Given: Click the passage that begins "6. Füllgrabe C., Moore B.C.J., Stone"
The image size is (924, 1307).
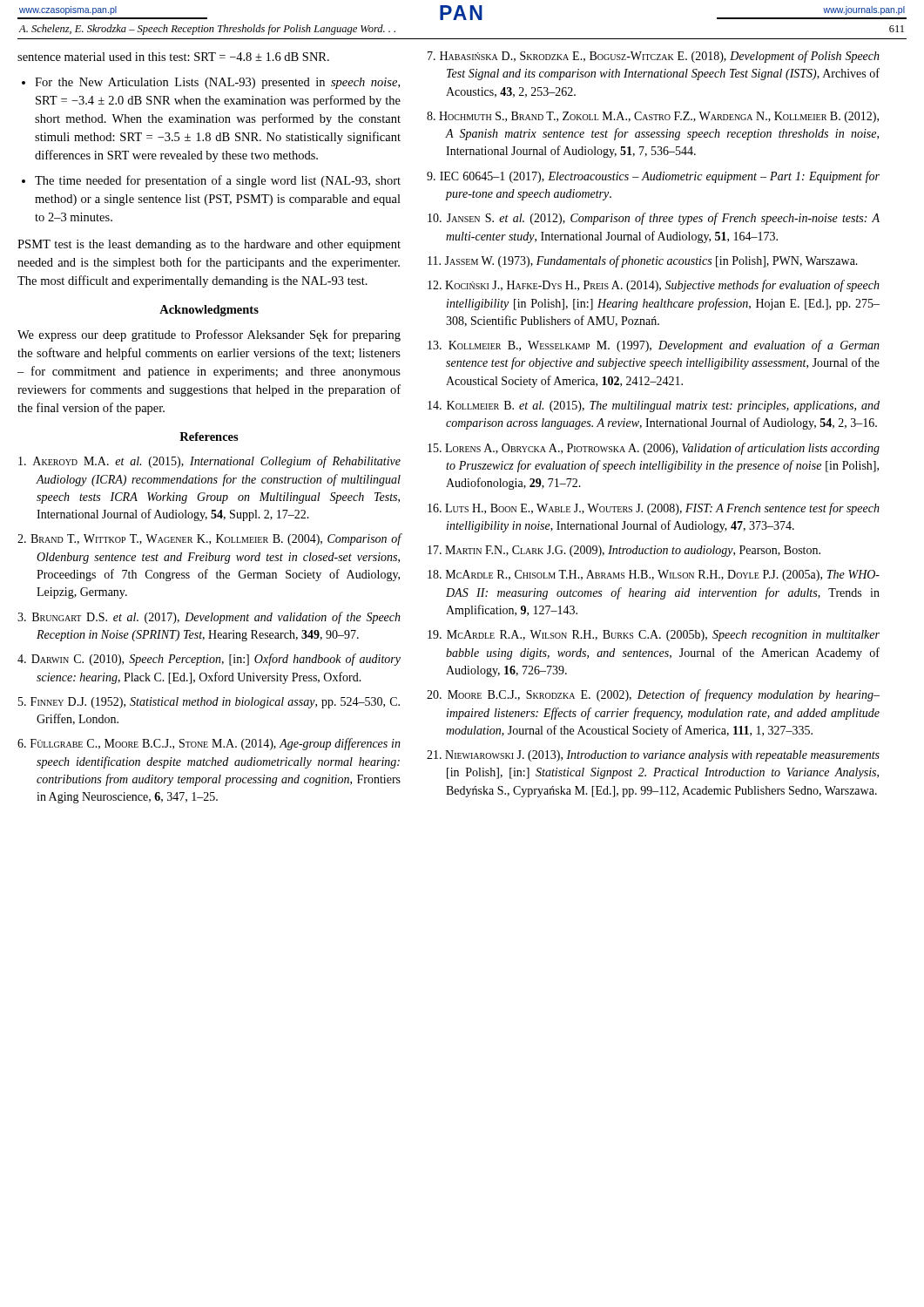Looking at the screenshot, I should click(209, 771).
